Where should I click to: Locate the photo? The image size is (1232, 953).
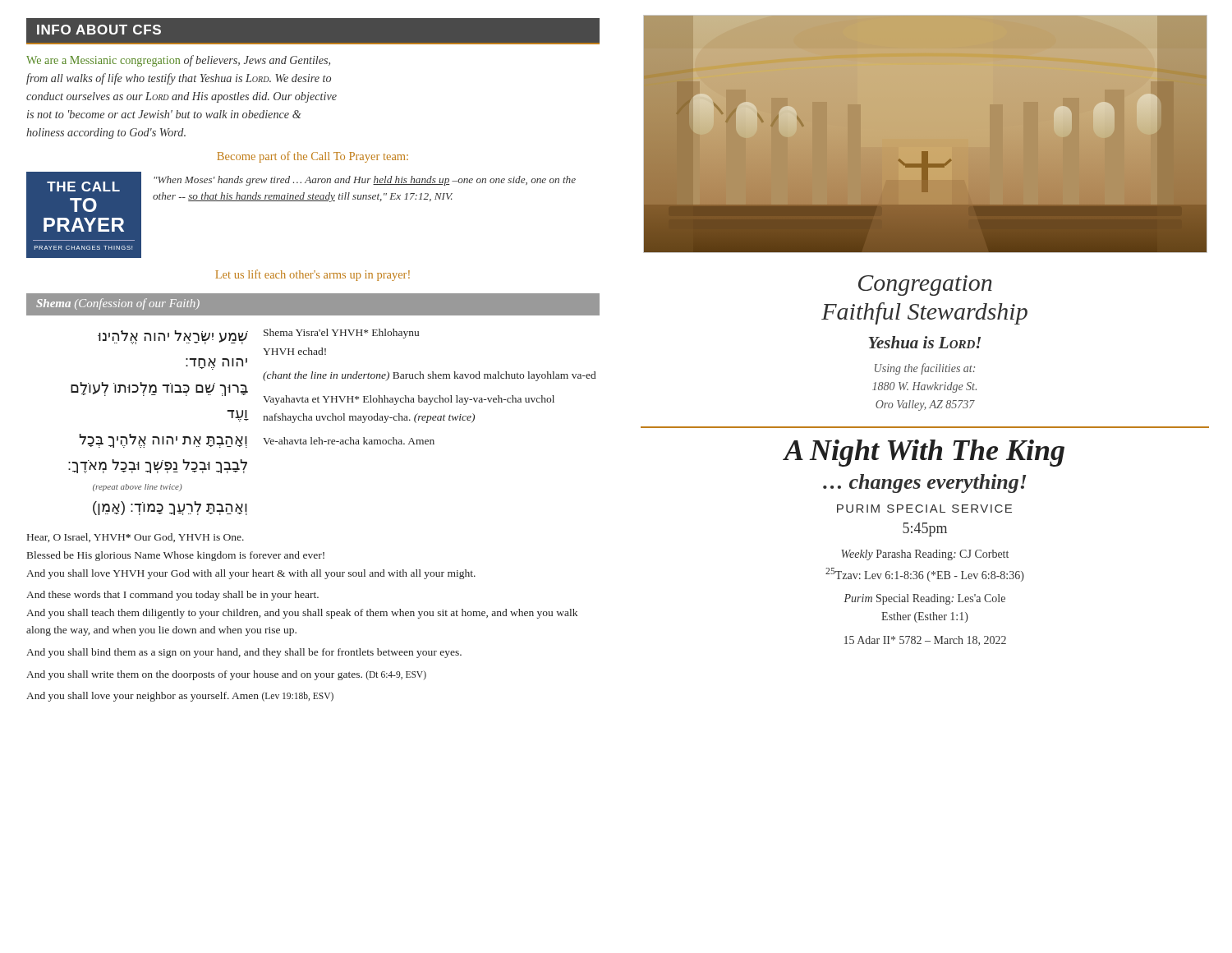click(x=925, y=134)
